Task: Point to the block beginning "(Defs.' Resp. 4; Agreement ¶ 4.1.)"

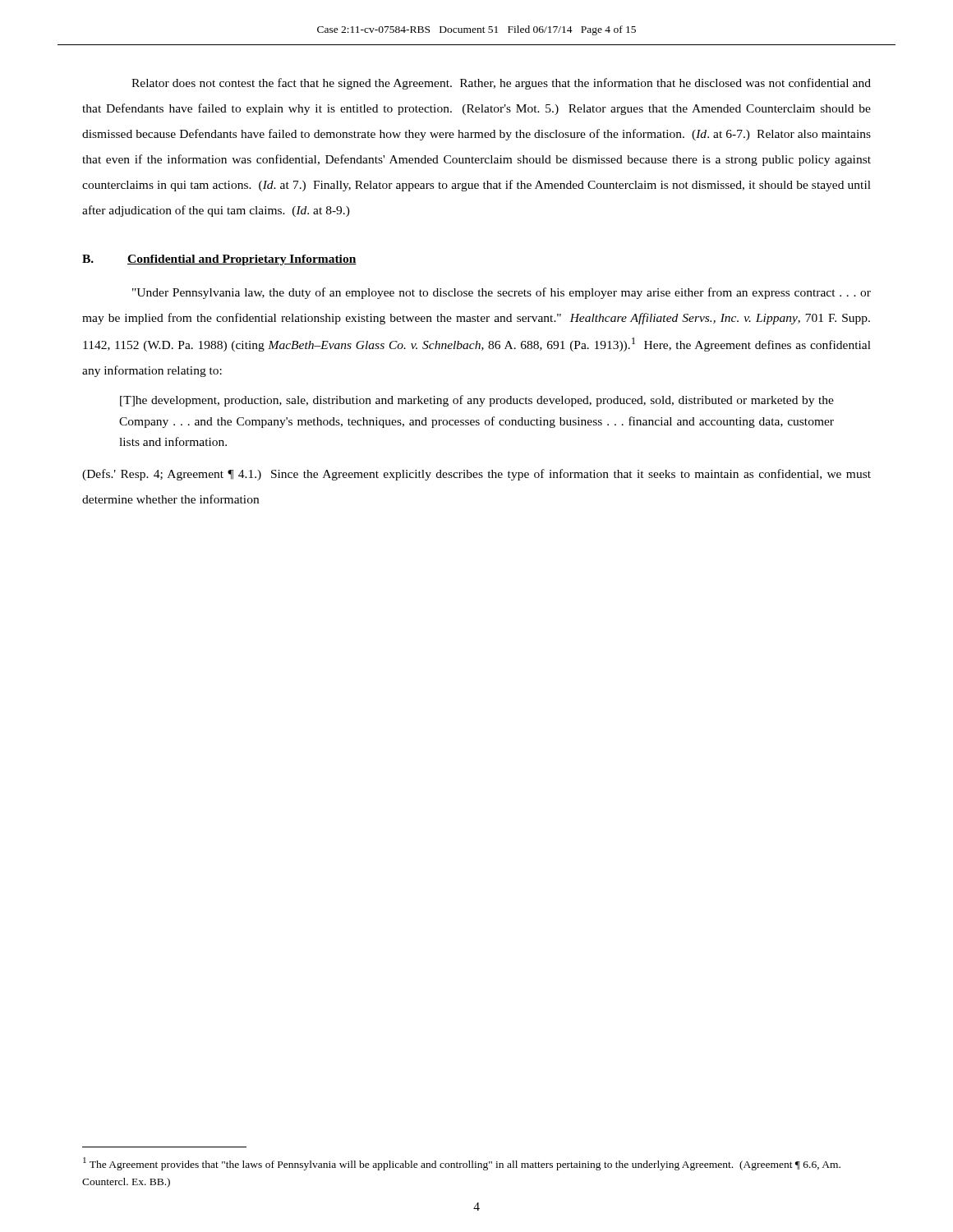Action: click(476, 486)
